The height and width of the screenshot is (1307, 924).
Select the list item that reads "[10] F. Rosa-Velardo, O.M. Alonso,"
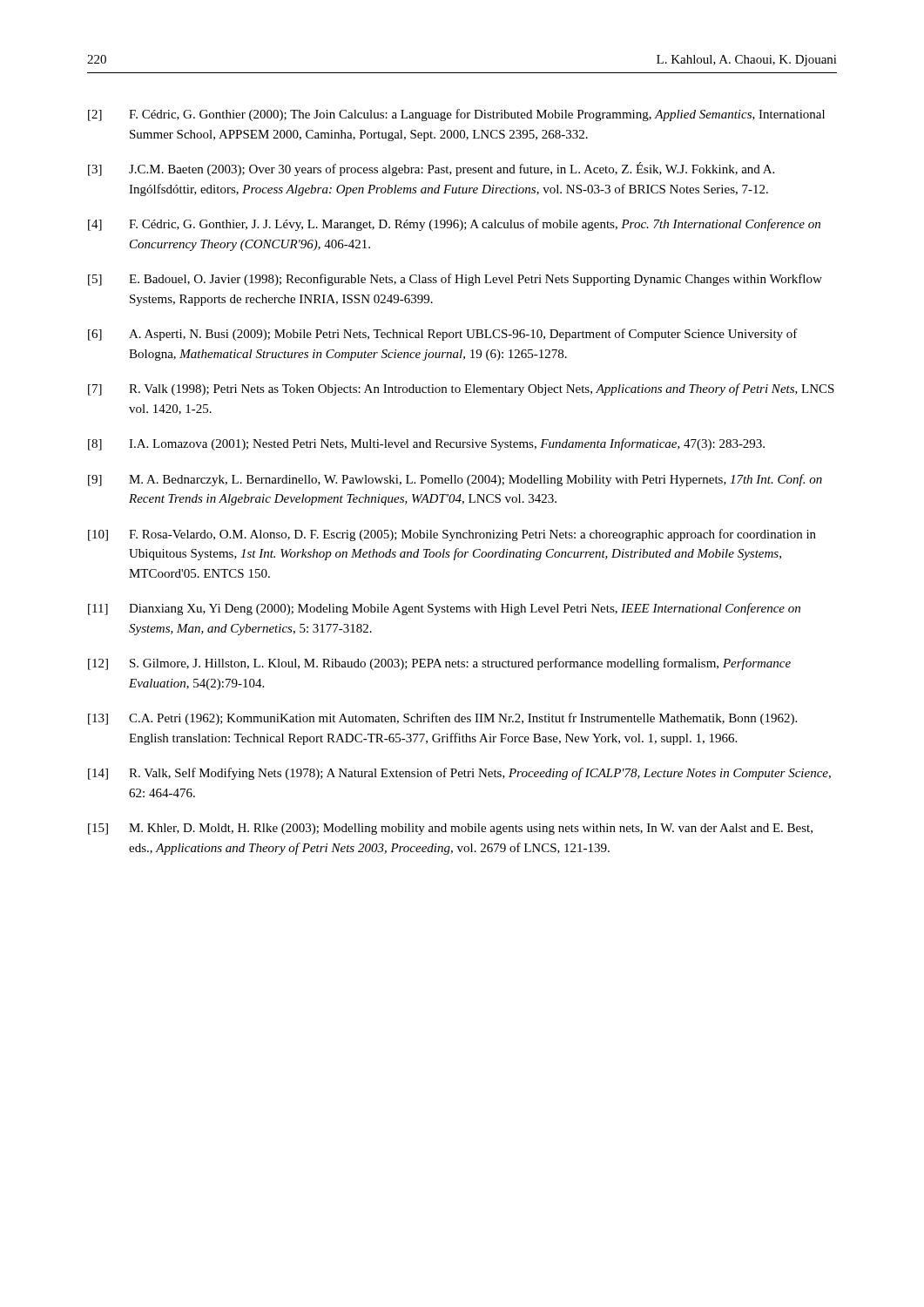pyautogui.click(x=462, y=554)
